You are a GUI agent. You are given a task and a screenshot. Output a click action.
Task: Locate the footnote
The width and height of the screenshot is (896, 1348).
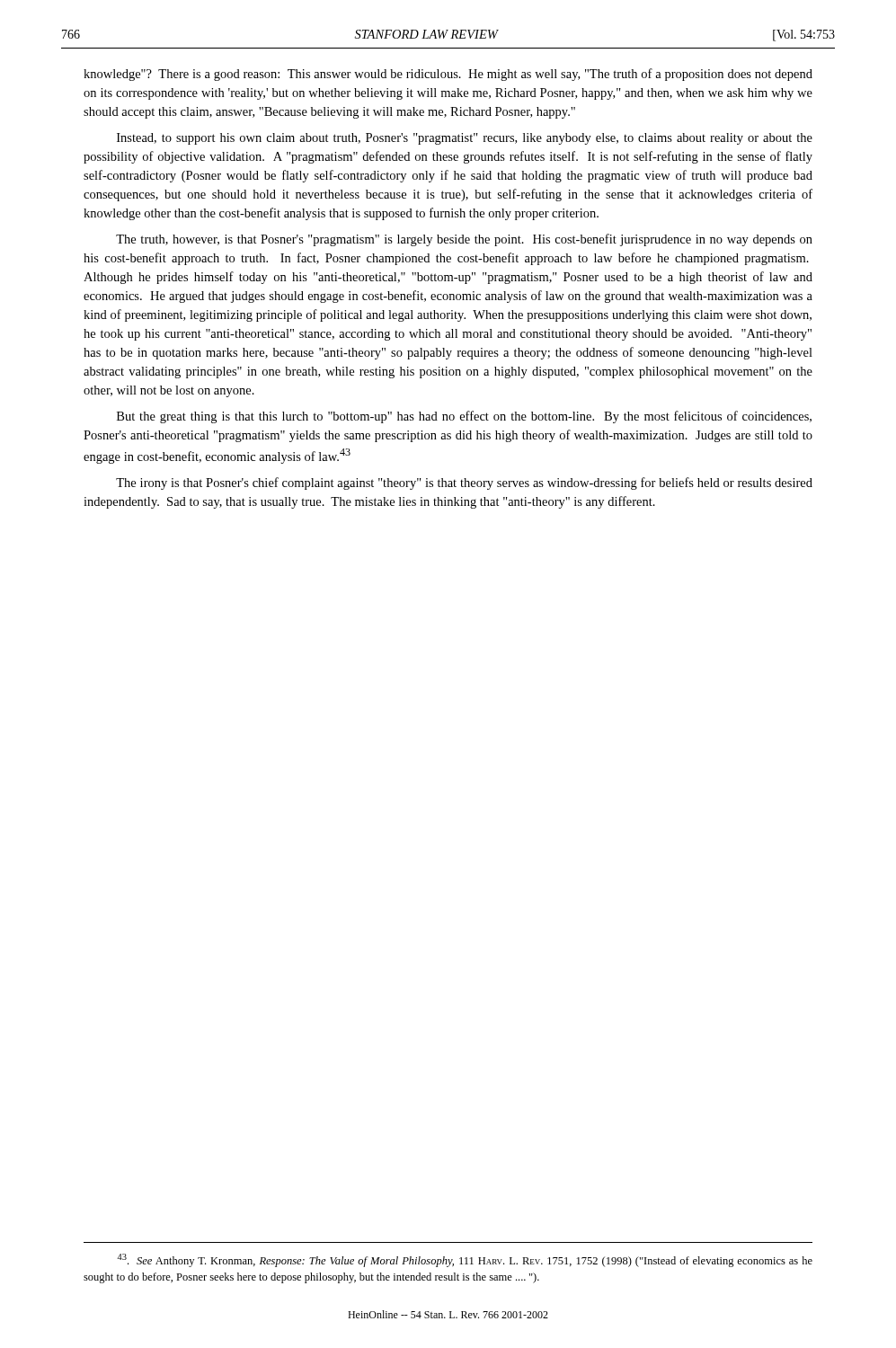point(448,1267)
